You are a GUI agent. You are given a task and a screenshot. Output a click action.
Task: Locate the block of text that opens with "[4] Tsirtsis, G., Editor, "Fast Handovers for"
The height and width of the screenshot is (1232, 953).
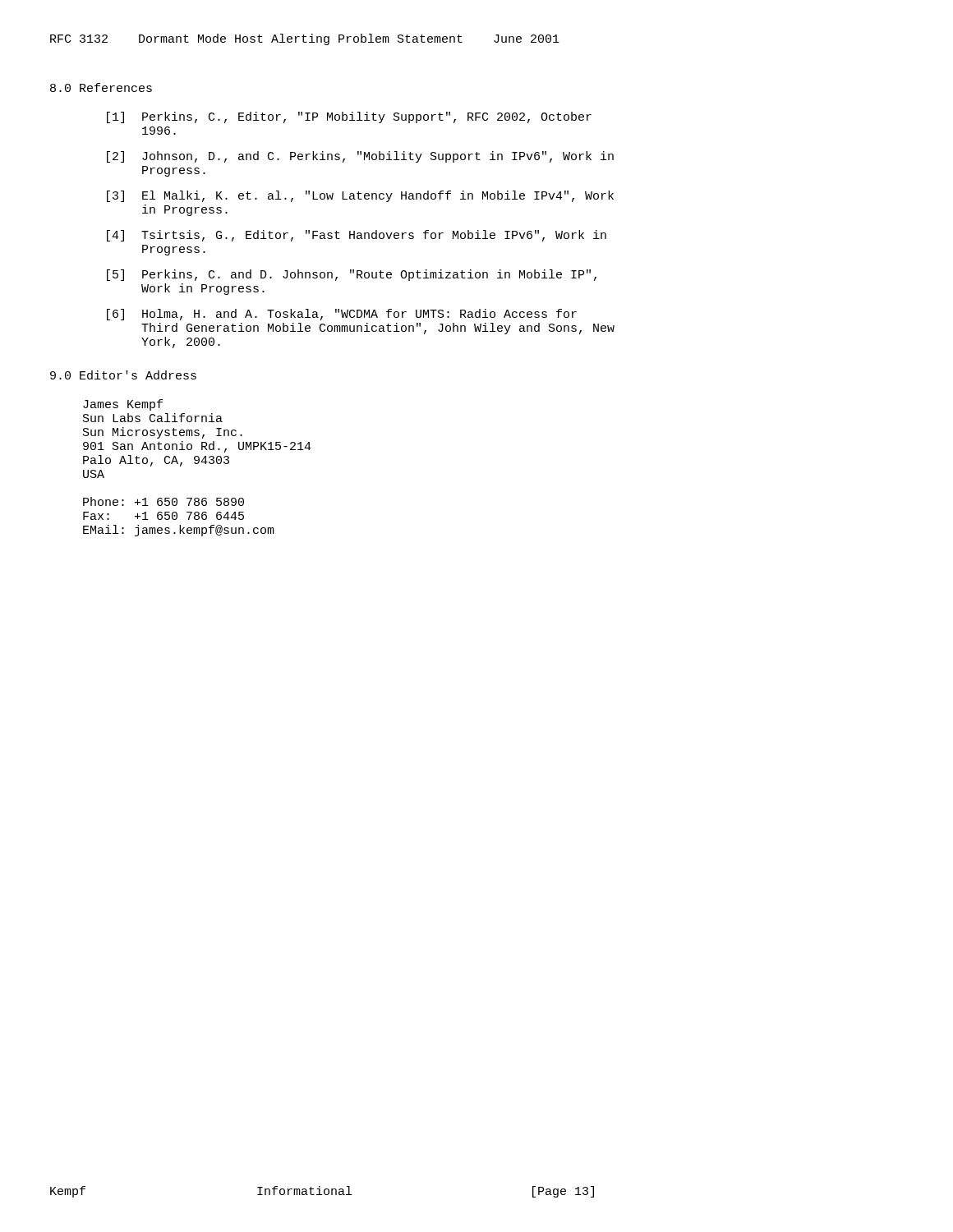[345, 243]
